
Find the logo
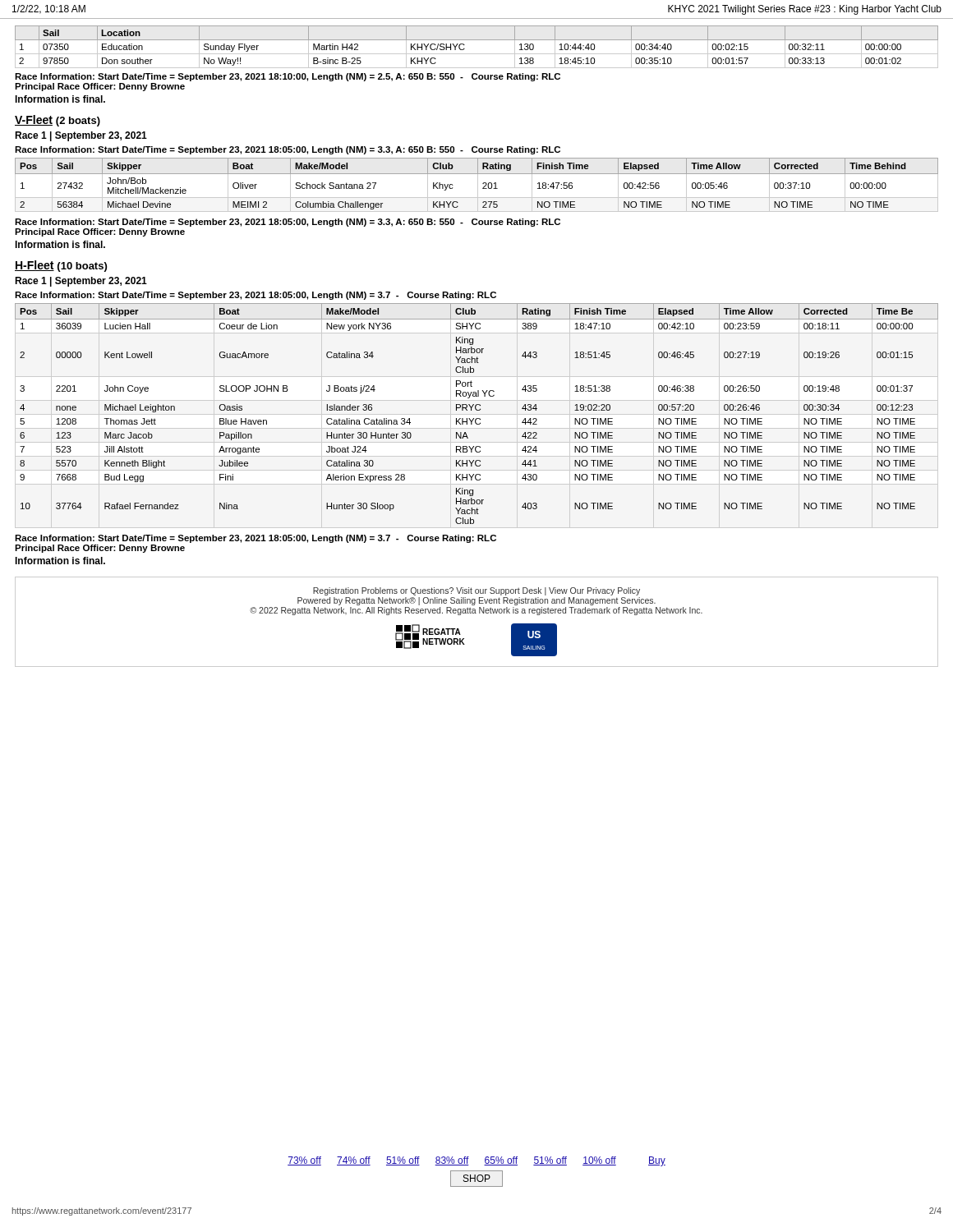[x=476, y=622]
